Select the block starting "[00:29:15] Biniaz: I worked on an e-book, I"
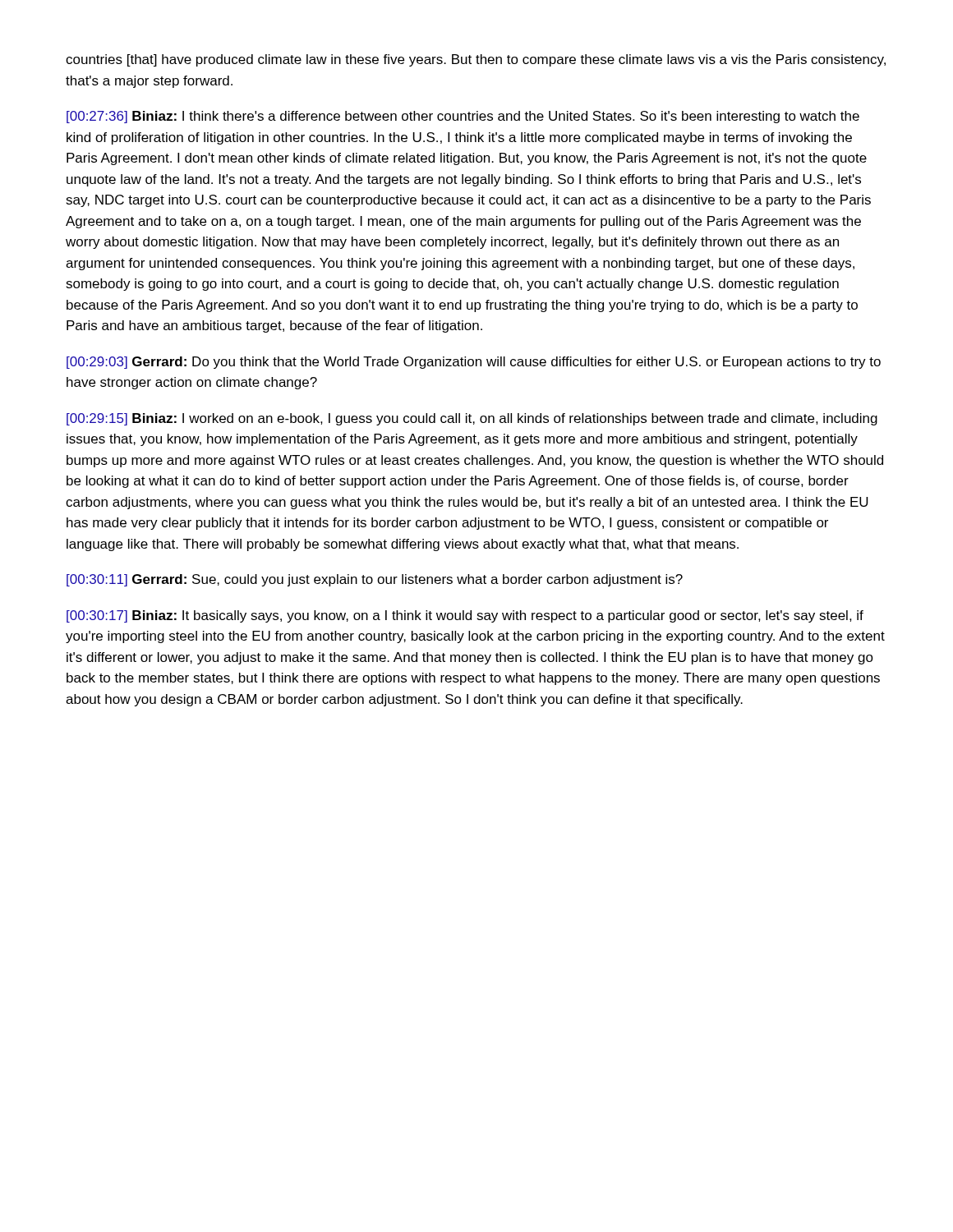Viewport: 953px width, 1232px height. click(475, 481)
